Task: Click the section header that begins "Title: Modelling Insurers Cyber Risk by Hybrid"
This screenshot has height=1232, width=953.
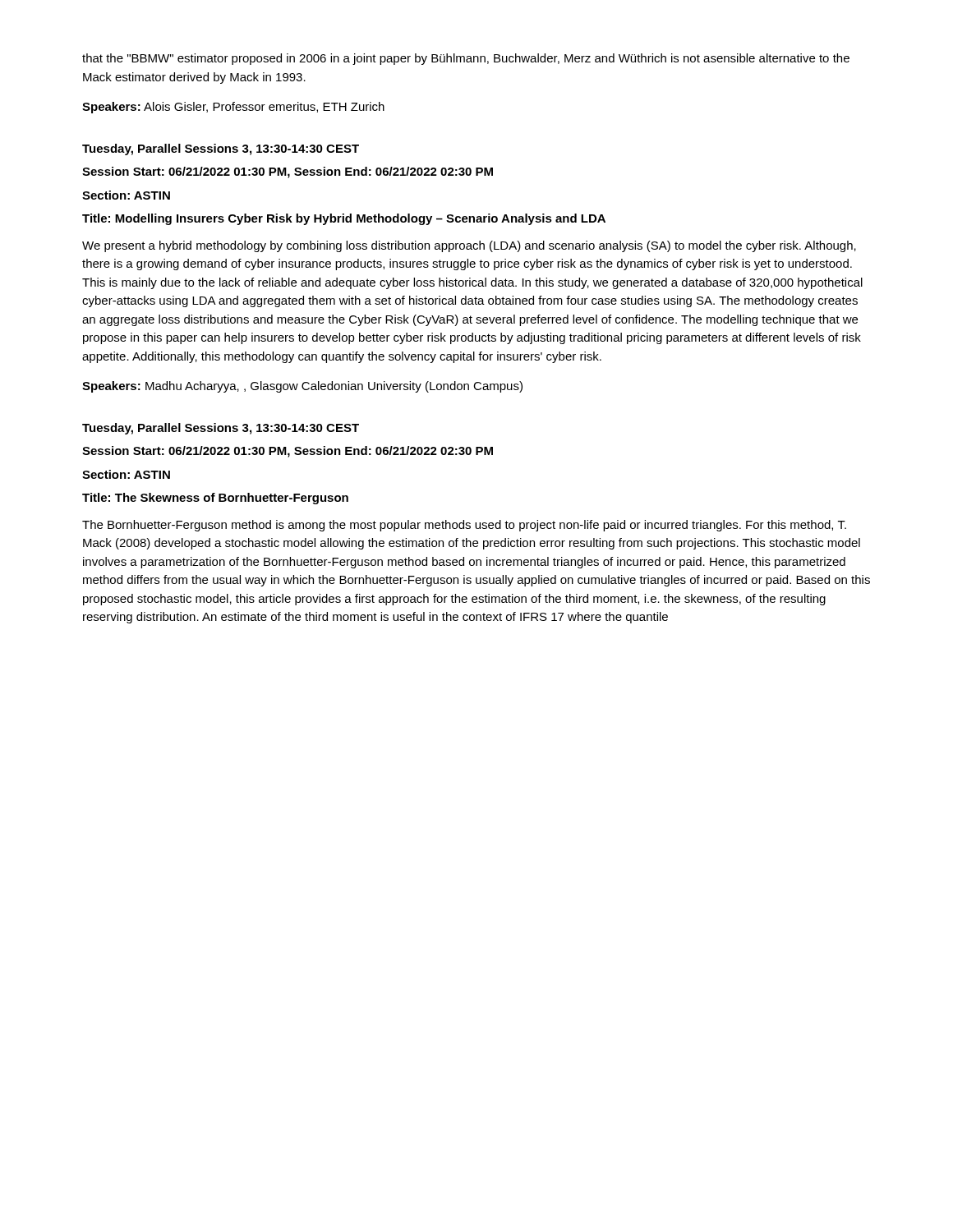Action: point(344,218)
